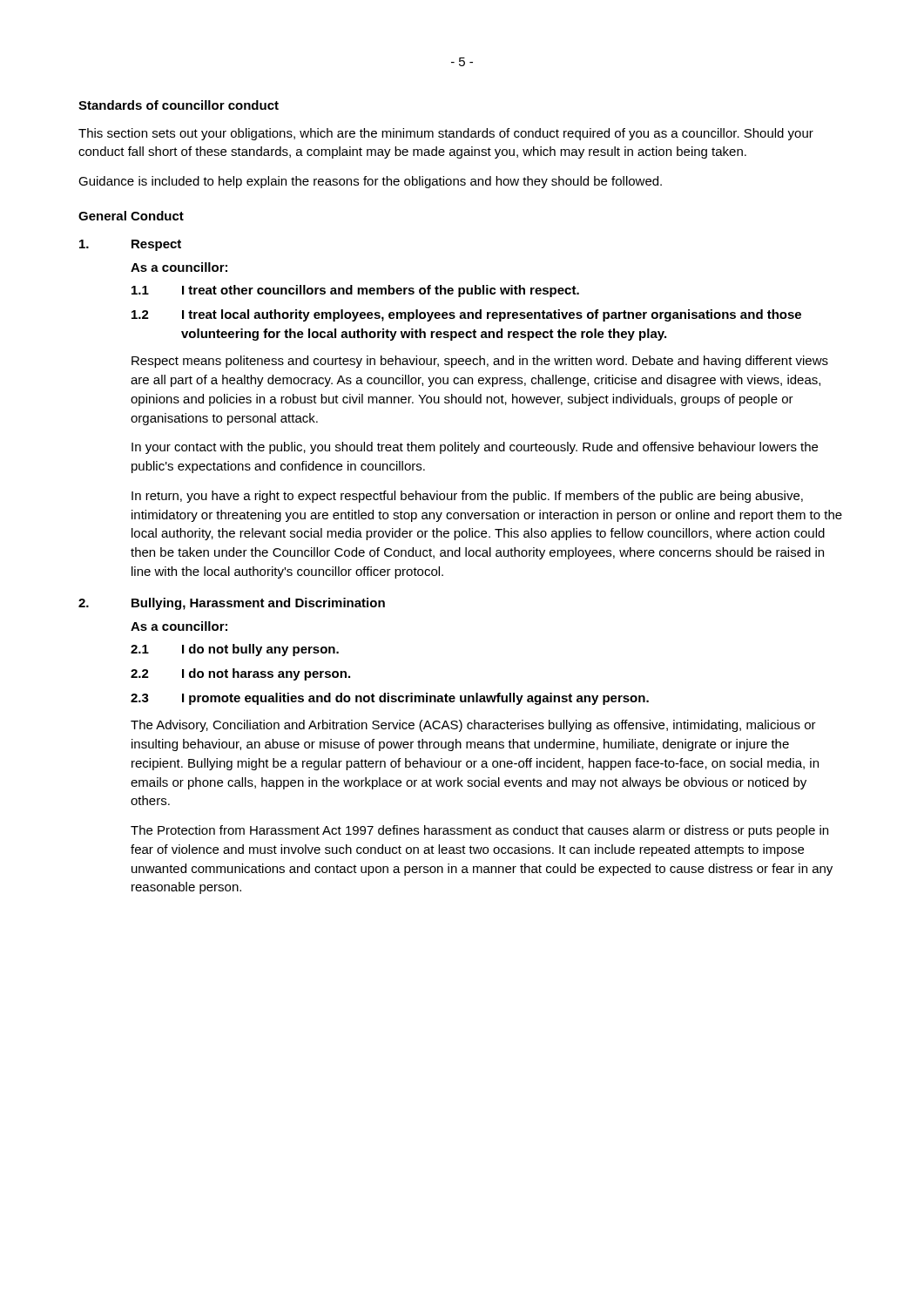Locate the text block containing "In your contact with the public,"
Viewport: 924px width, 1307px height.
(475, 456)
